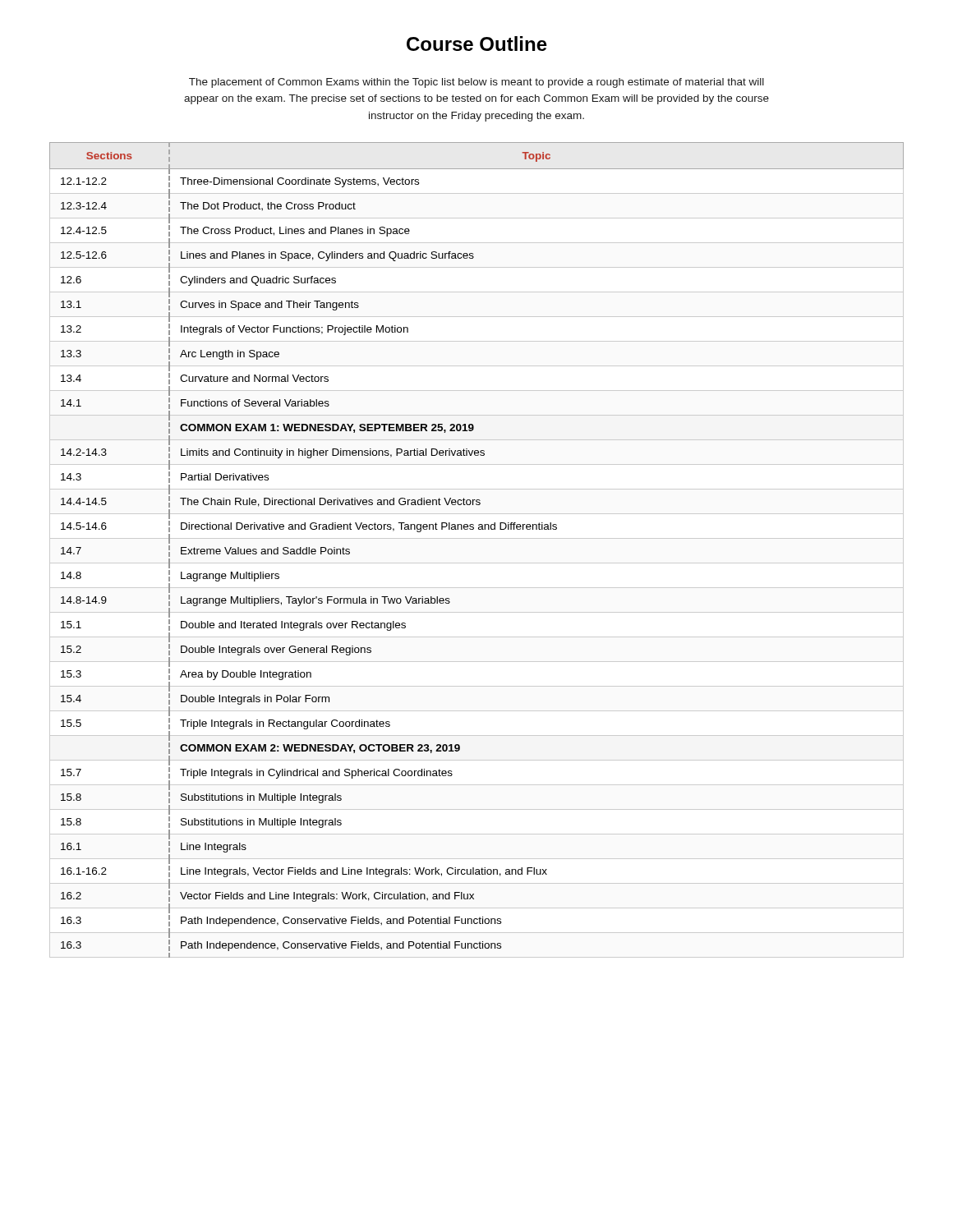Locate the title with the text "Course Outline"

pos(476,44)
